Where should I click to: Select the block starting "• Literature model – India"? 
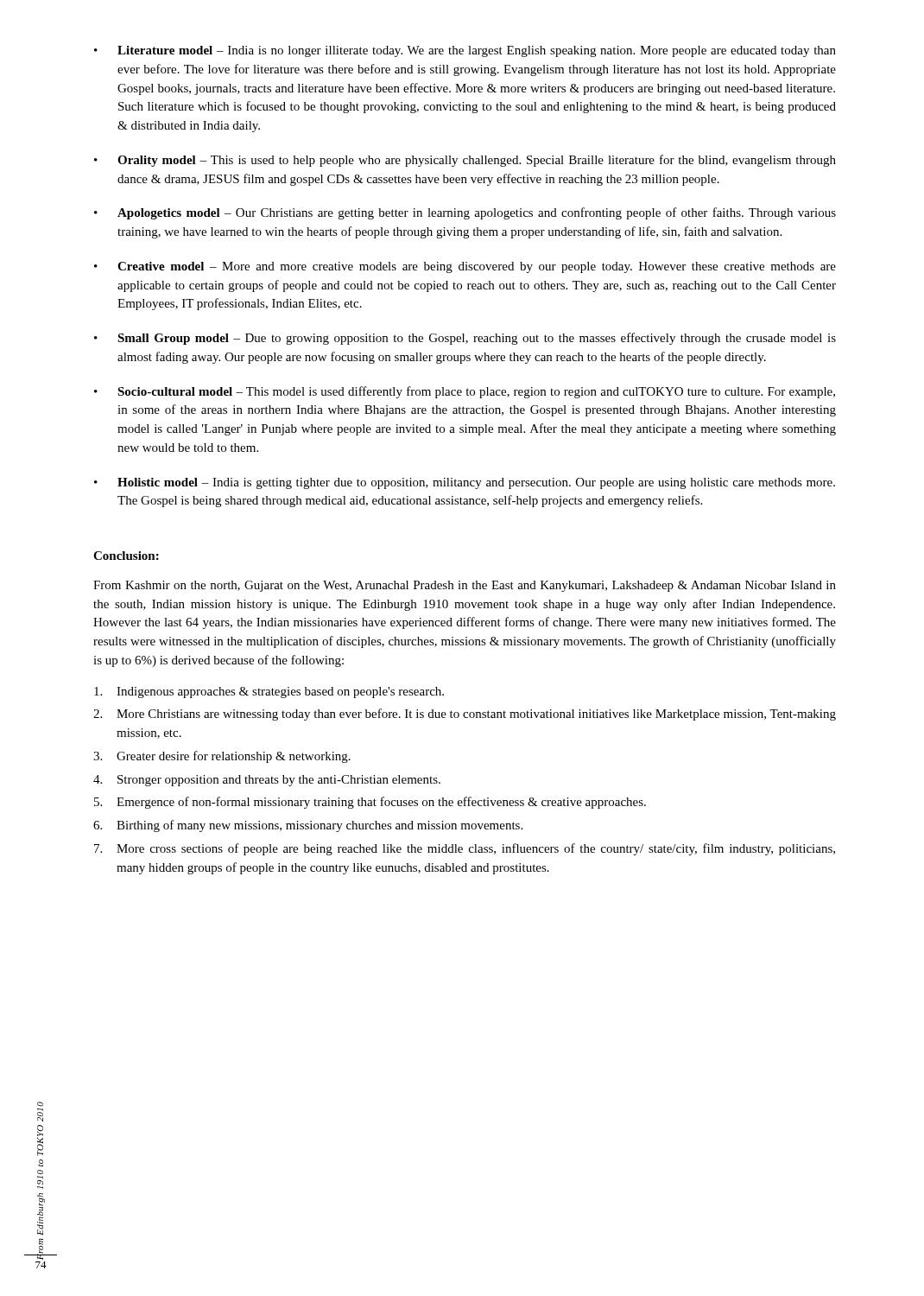click(x=465, y=88)
